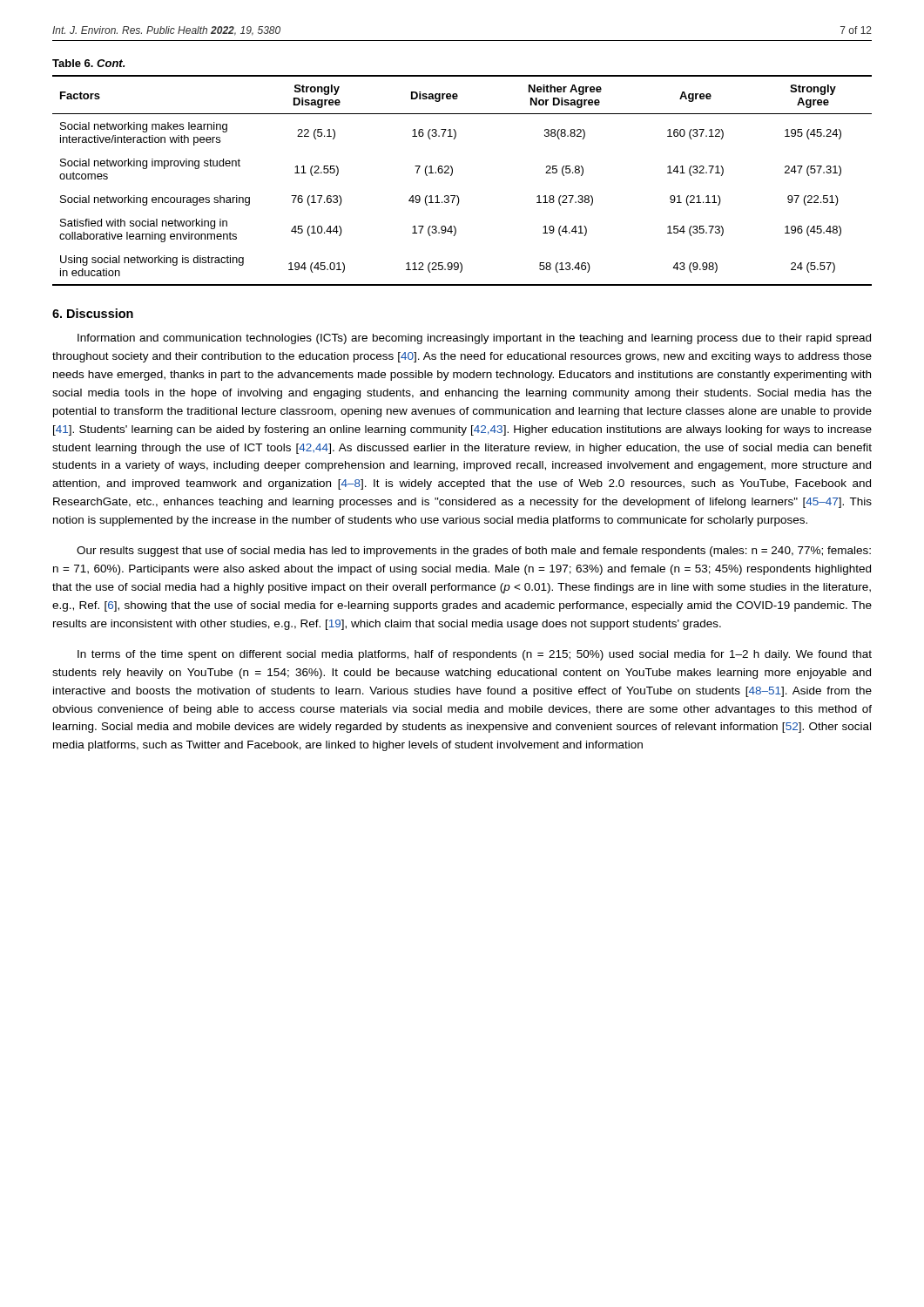
Task: Select the passage starting "Our results suggest that use of social"
Action: pyautogui.click(x=462, y=587)
